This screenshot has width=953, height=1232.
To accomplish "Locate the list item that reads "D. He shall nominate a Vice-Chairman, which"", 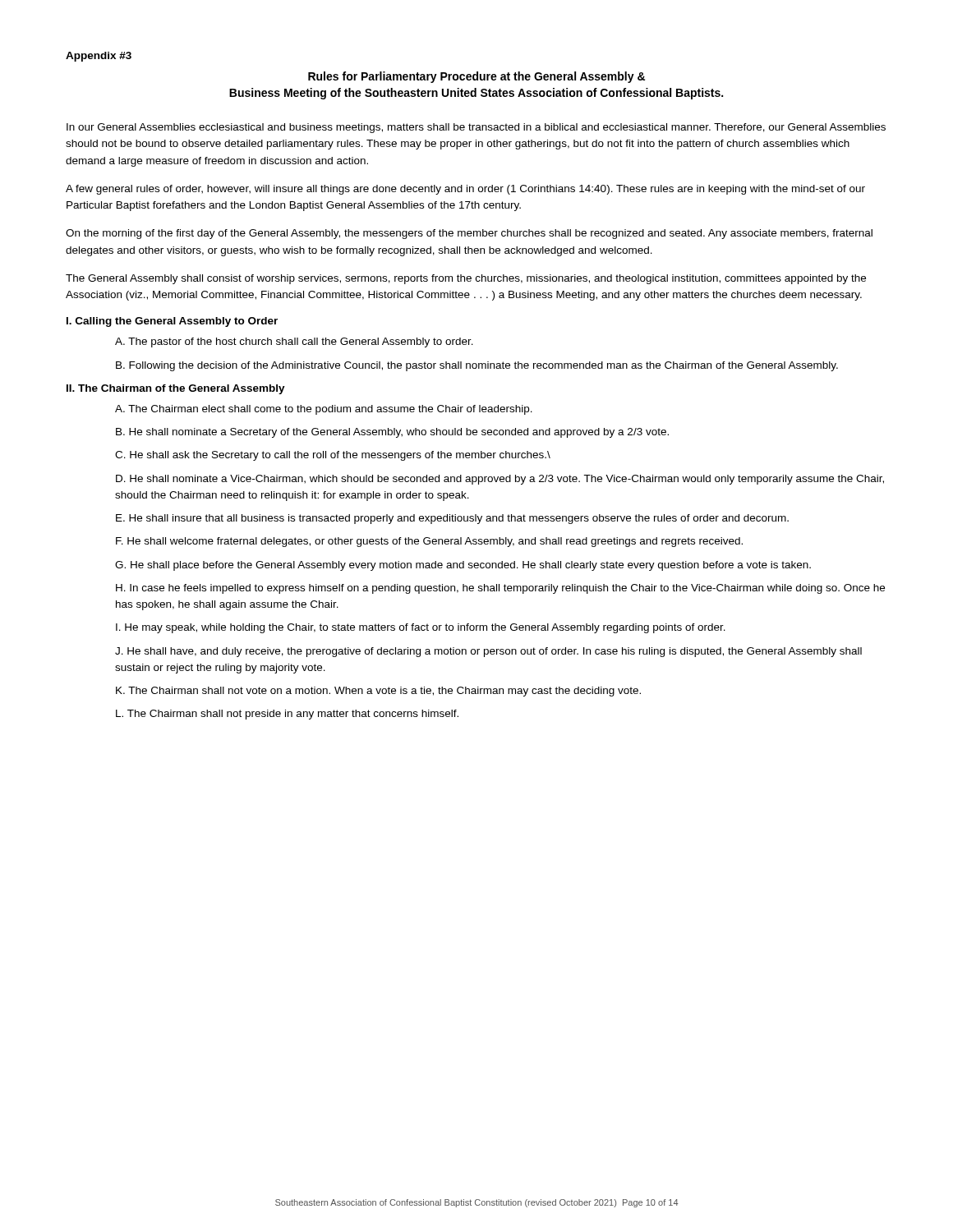I will (500, 486).
